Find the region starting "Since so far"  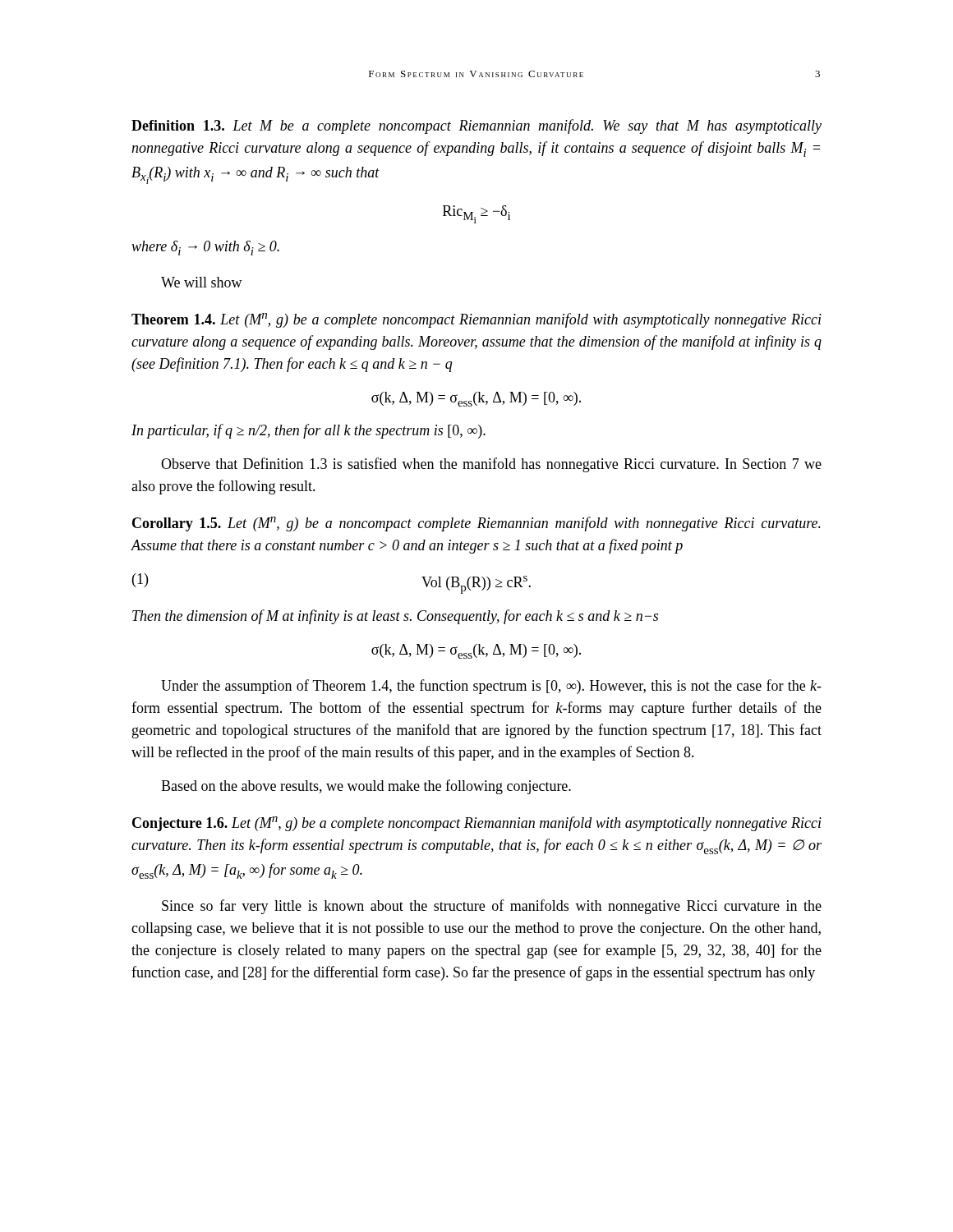point(476,939)
